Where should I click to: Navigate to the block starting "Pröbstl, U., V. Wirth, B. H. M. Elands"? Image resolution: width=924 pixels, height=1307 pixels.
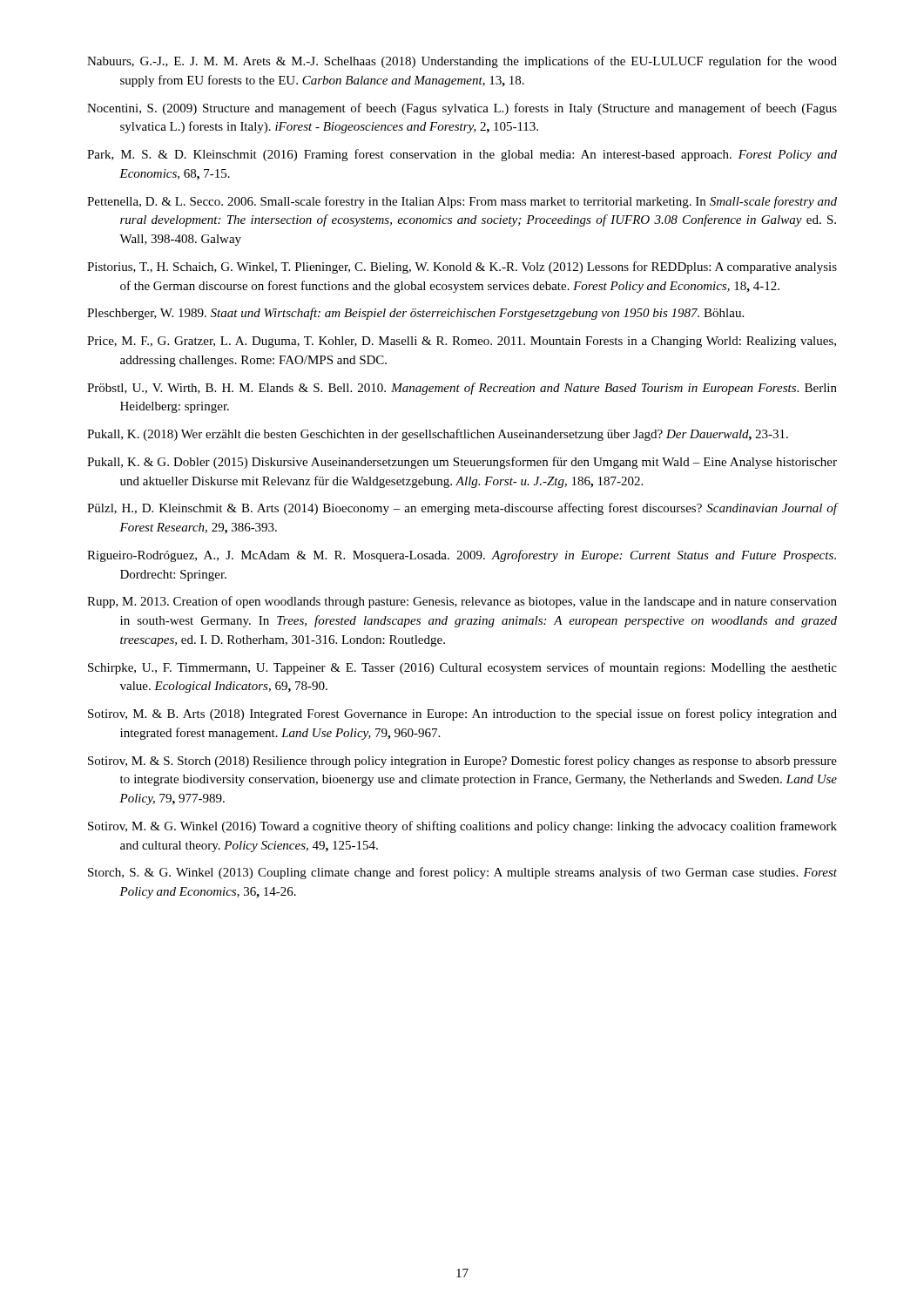(462, 397)
